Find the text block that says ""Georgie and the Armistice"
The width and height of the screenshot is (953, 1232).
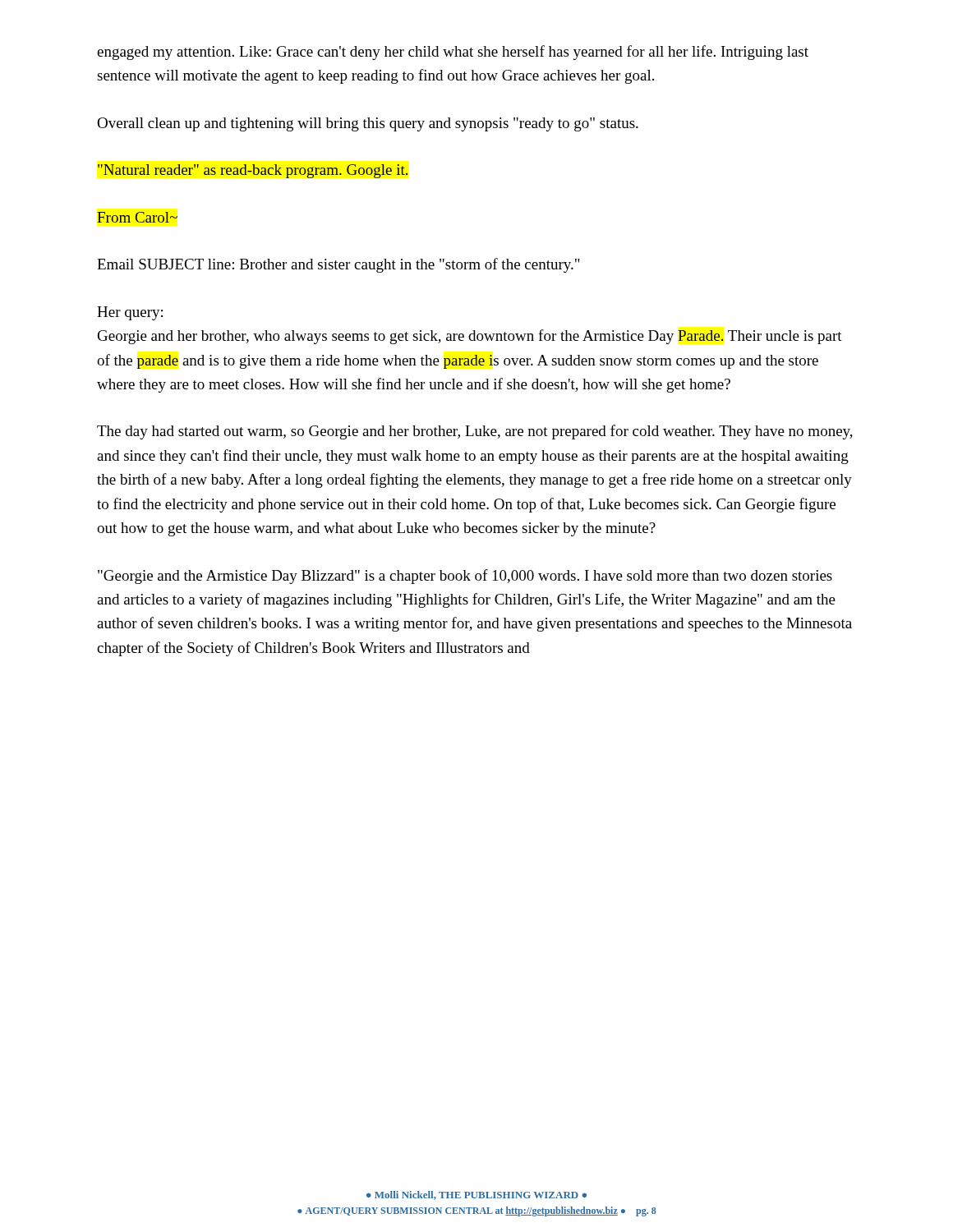[x=474, y=611]
